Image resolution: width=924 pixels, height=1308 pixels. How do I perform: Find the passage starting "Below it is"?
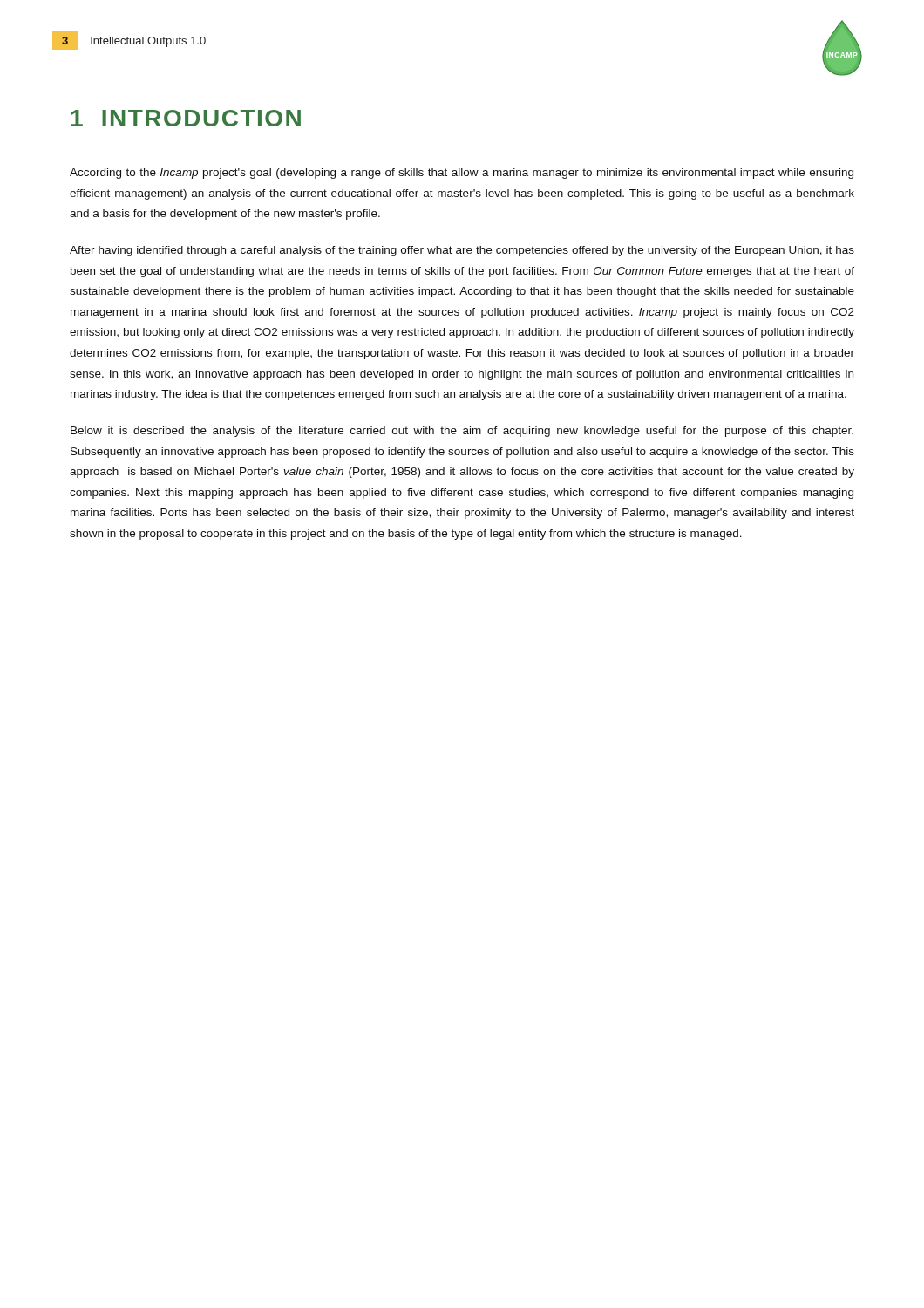[x=462, y=482]
